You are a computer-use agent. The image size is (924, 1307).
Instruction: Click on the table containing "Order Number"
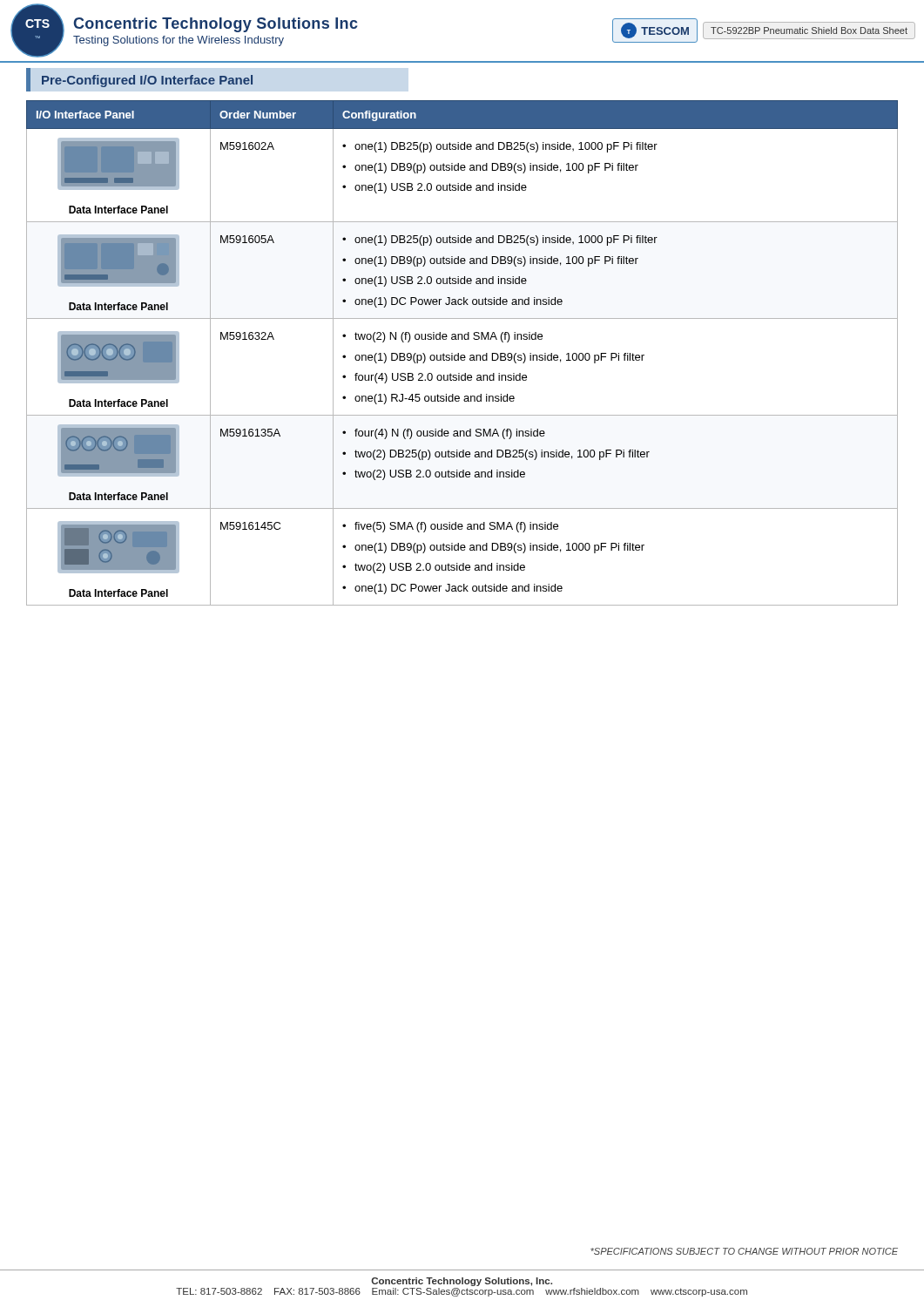[462, 353]
